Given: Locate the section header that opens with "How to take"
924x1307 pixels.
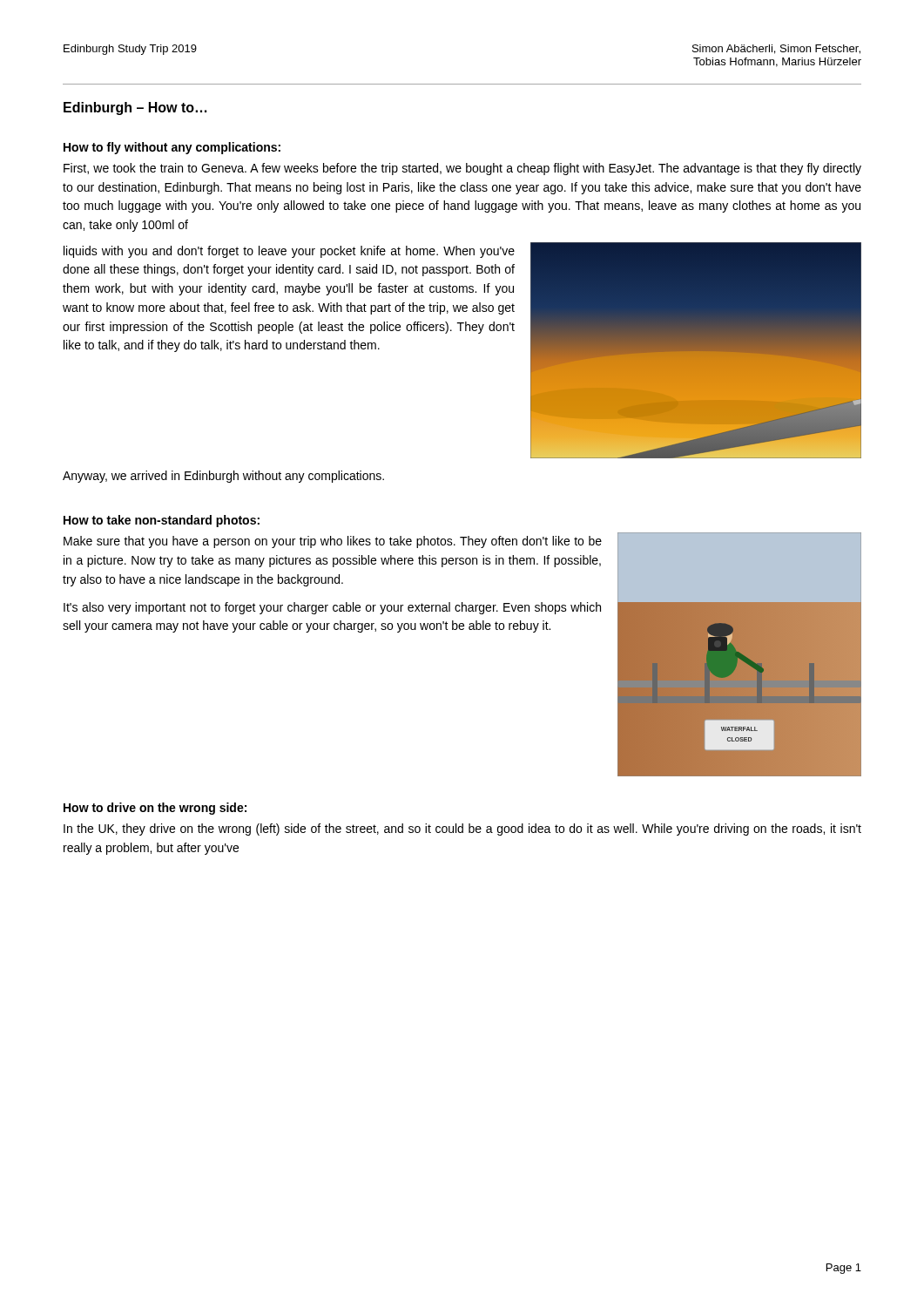Looking at the screenshot, I should tap(162, 521).
